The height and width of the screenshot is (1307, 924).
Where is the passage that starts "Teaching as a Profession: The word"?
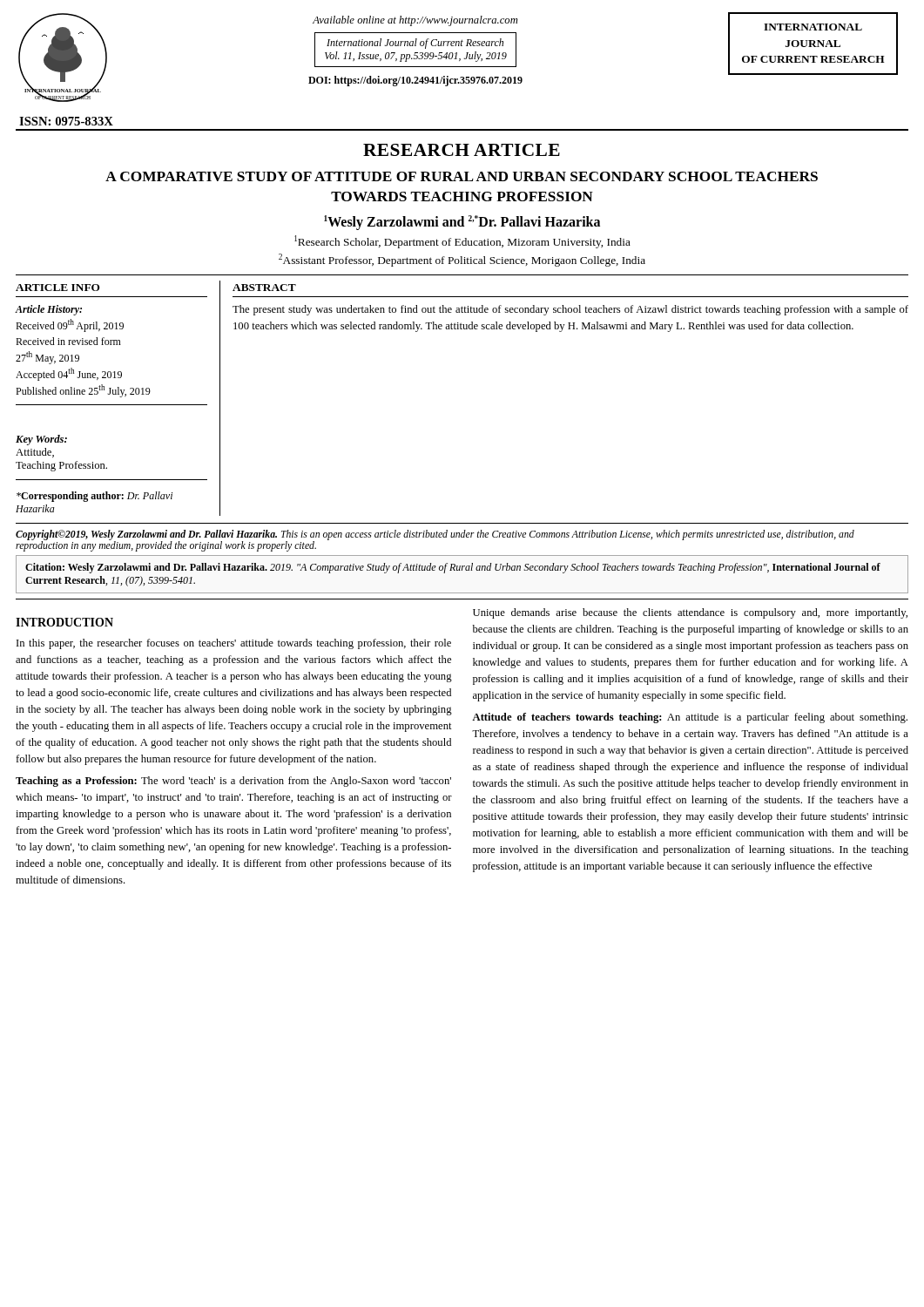pos(234,831)
